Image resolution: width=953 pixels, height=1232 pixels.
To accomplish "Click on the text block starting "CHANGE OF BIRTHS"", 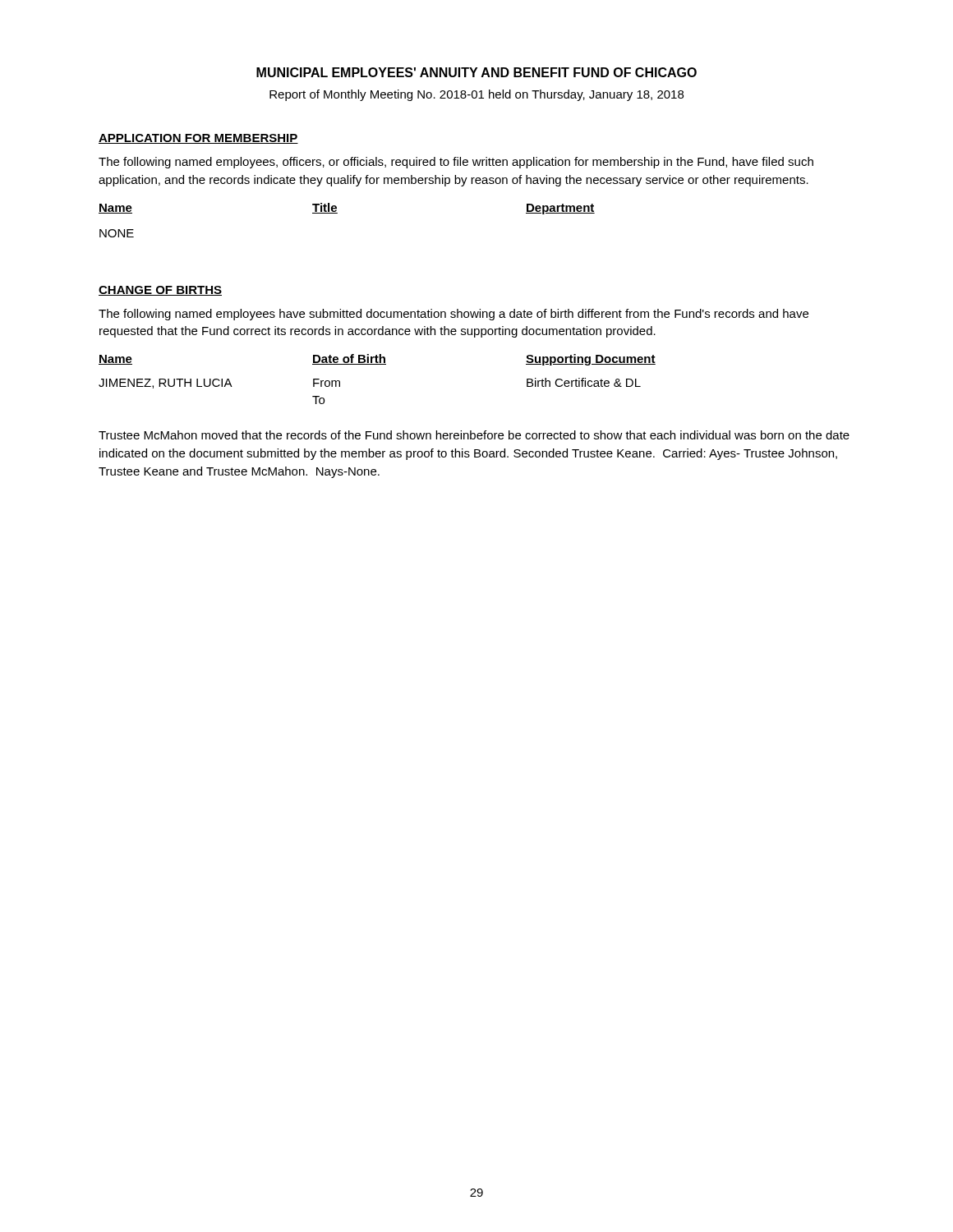I will [160, 289].
